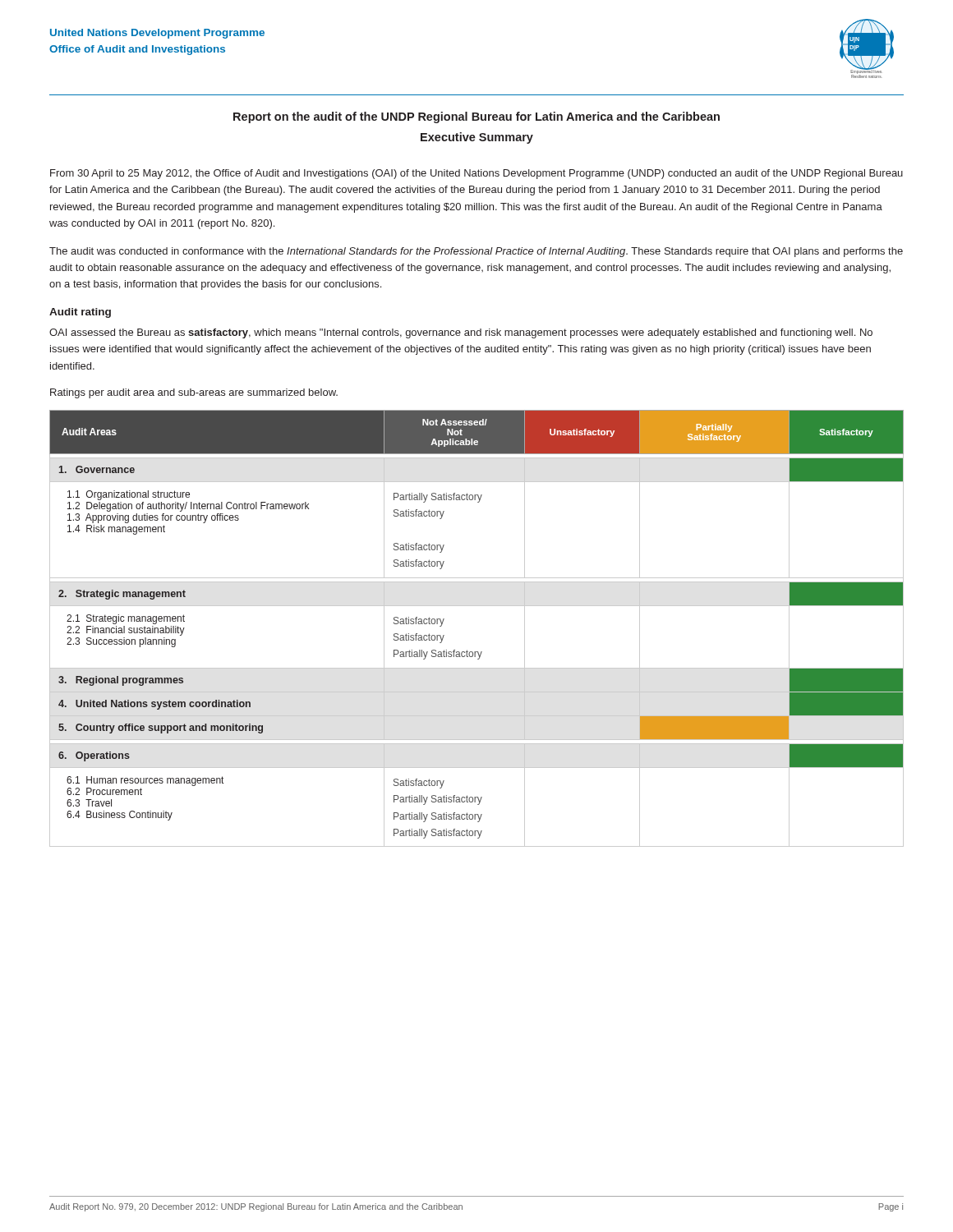This screenshot has width=953, height=1232.
Task: Point to the text starting "Report on the audit of the UNDP Regional"
Action: 476,127
